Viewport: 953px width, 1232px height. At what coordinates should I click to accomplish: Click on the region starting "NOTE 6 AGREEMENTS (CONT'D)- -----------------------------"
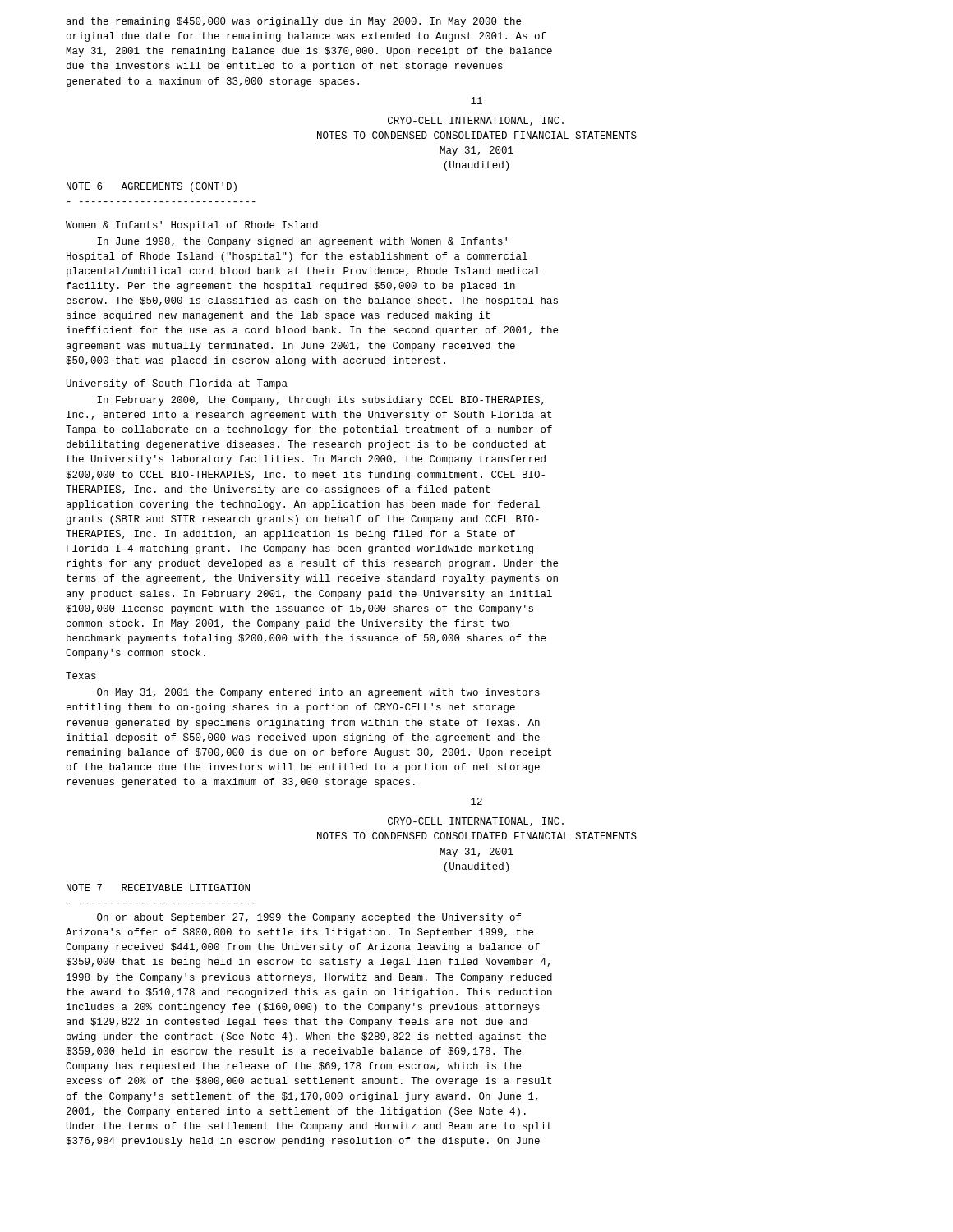pyautogui.click(x=161, y=195)
